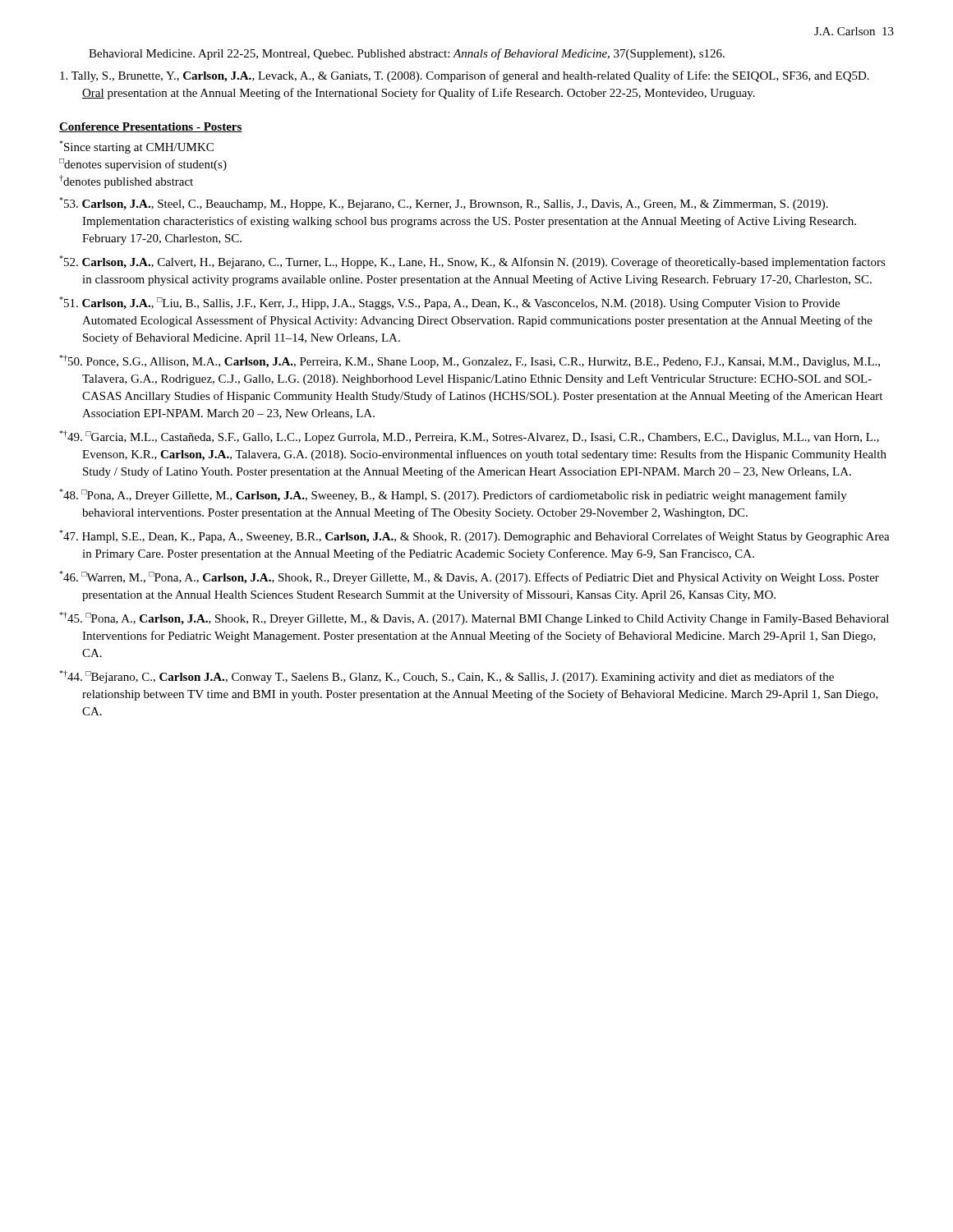Select the passage starting "Conference Presentations - Posters"
Image resolution: width=953 pixels, height=1232 pixels.
(x=150, y=126)
